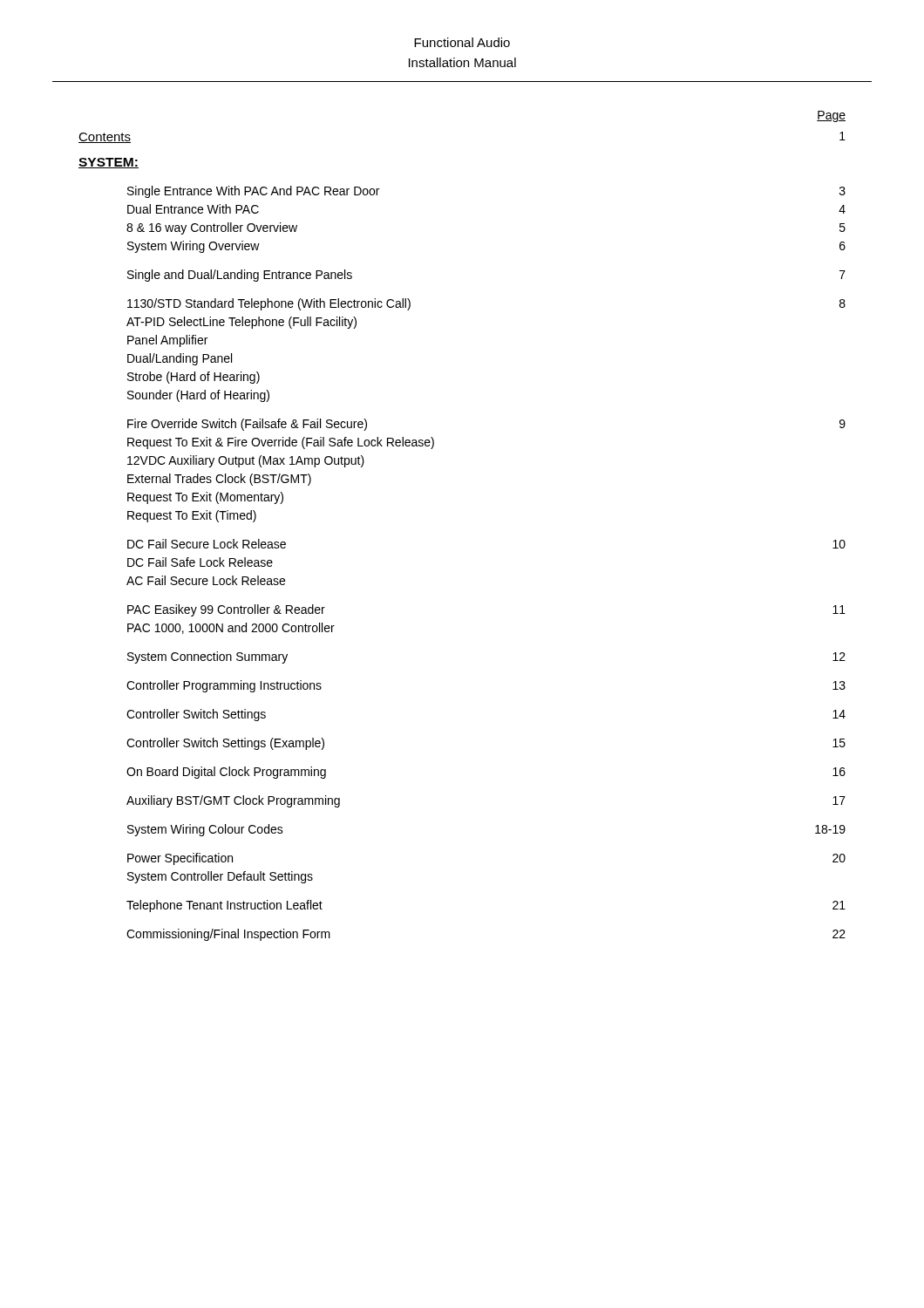
Task: Locate the list item with the text "Single and Dual/Landing Entrance Panels 7"
Action: pyautogui.click(x=238, y=275)
